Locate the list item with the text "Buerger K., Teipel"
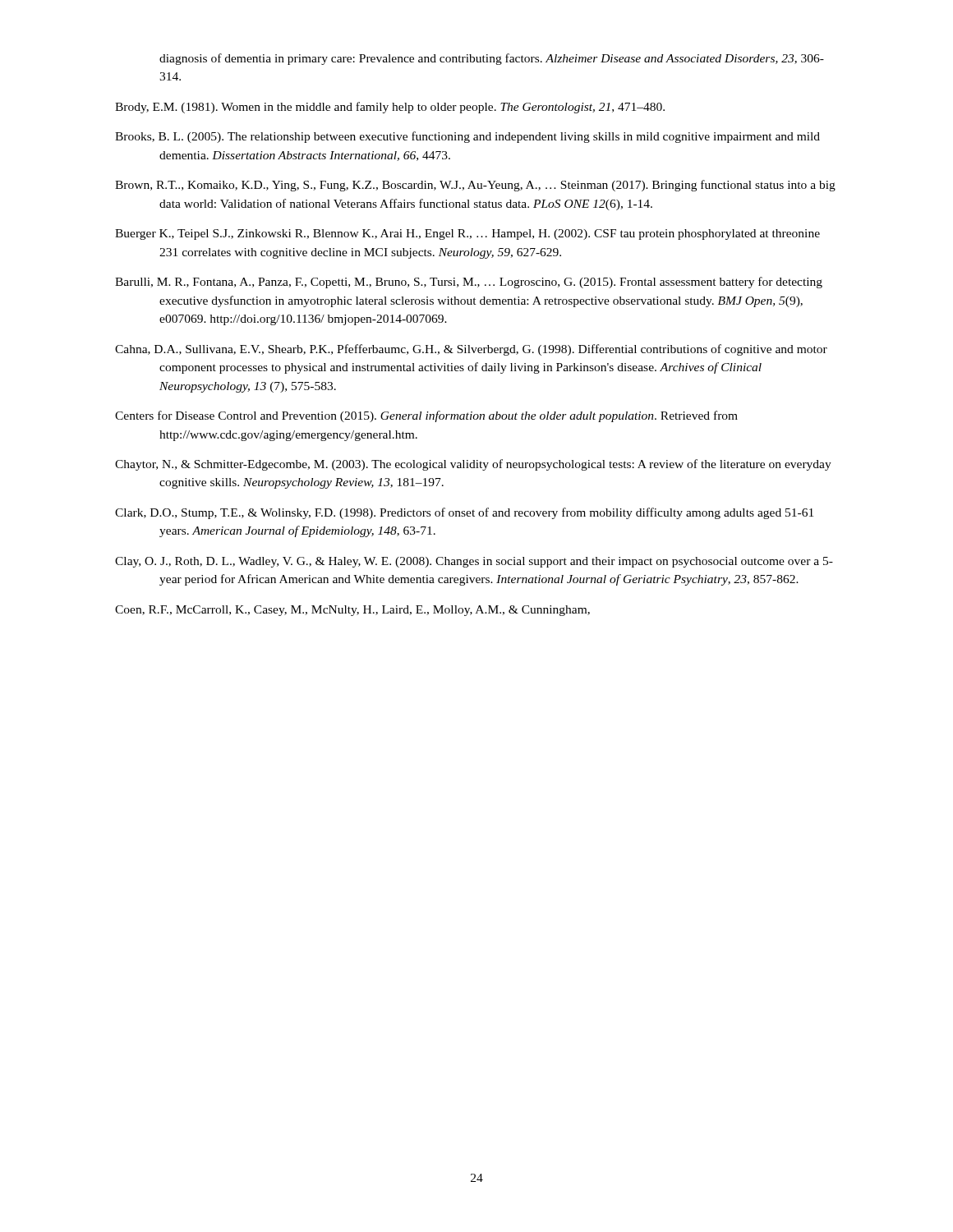The height and width of the screenshot is (1232, 953). [x=467, y=242]
